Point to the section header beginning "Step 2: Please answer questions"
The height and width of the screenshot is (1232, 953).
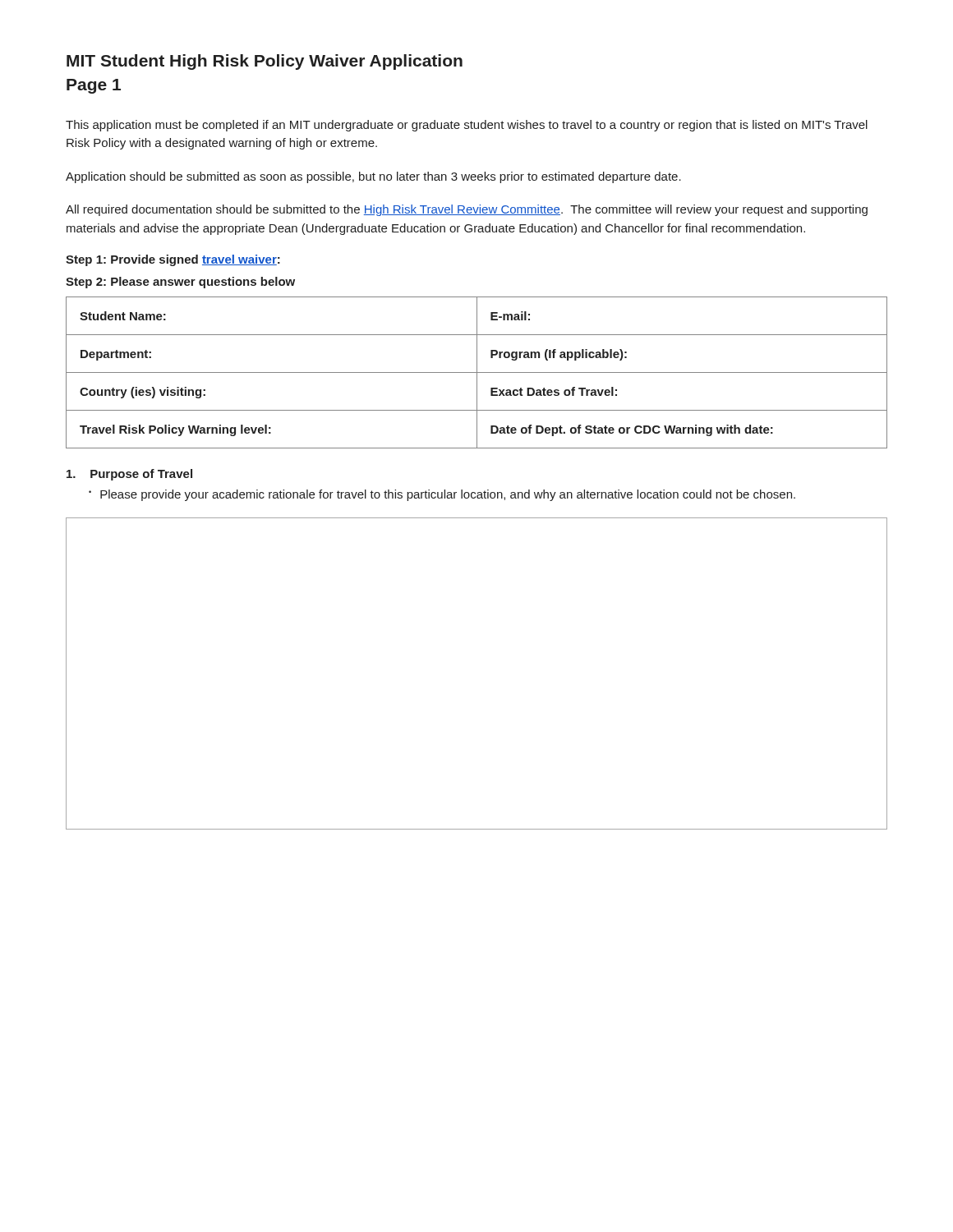180,281
